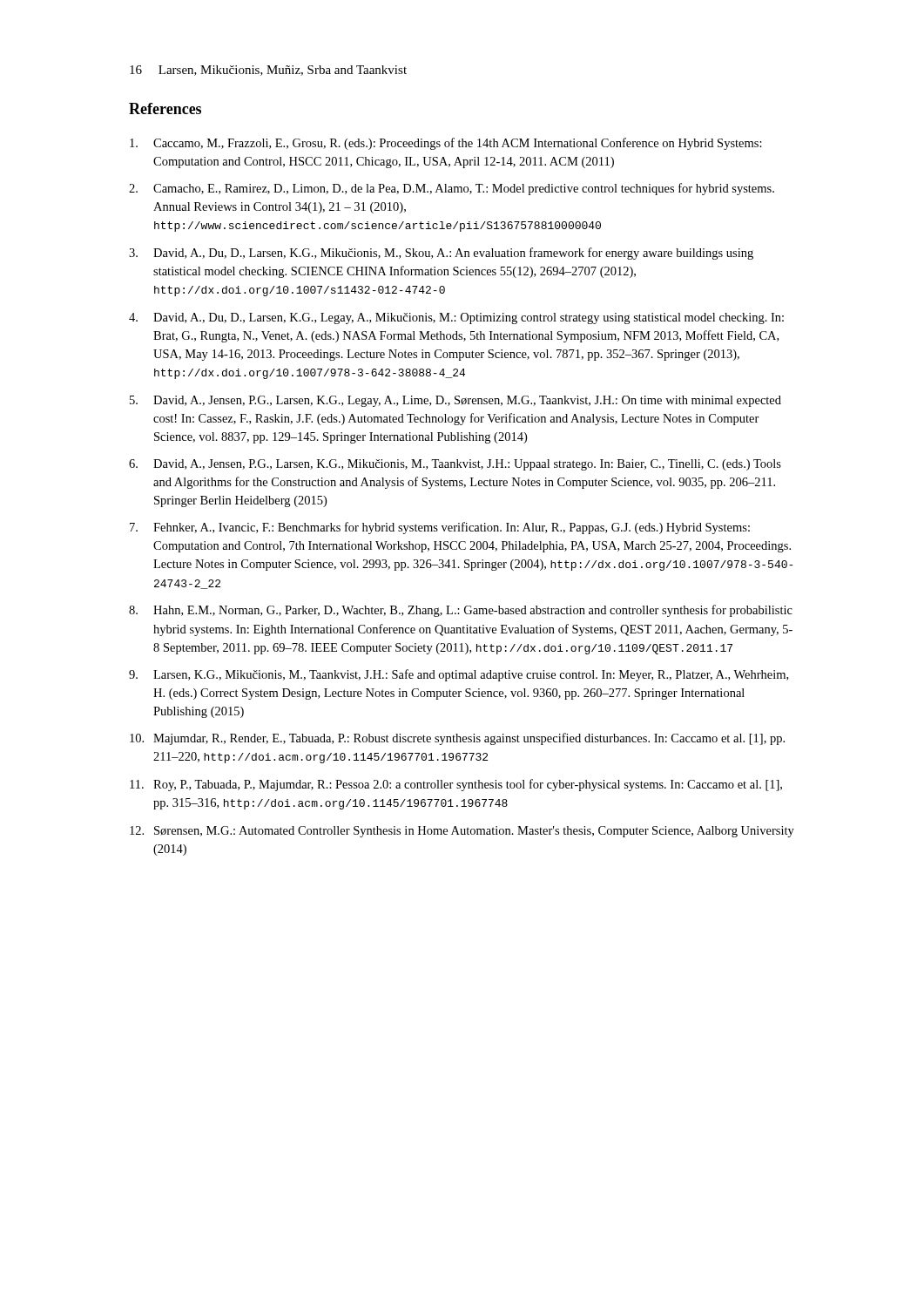924x1307 pixels.
Task: Point to the block beginning "Caccamo, M., Frazzoli, E., Grosu, R. (eds.): Proceedings"
Action: click(462, 153)
